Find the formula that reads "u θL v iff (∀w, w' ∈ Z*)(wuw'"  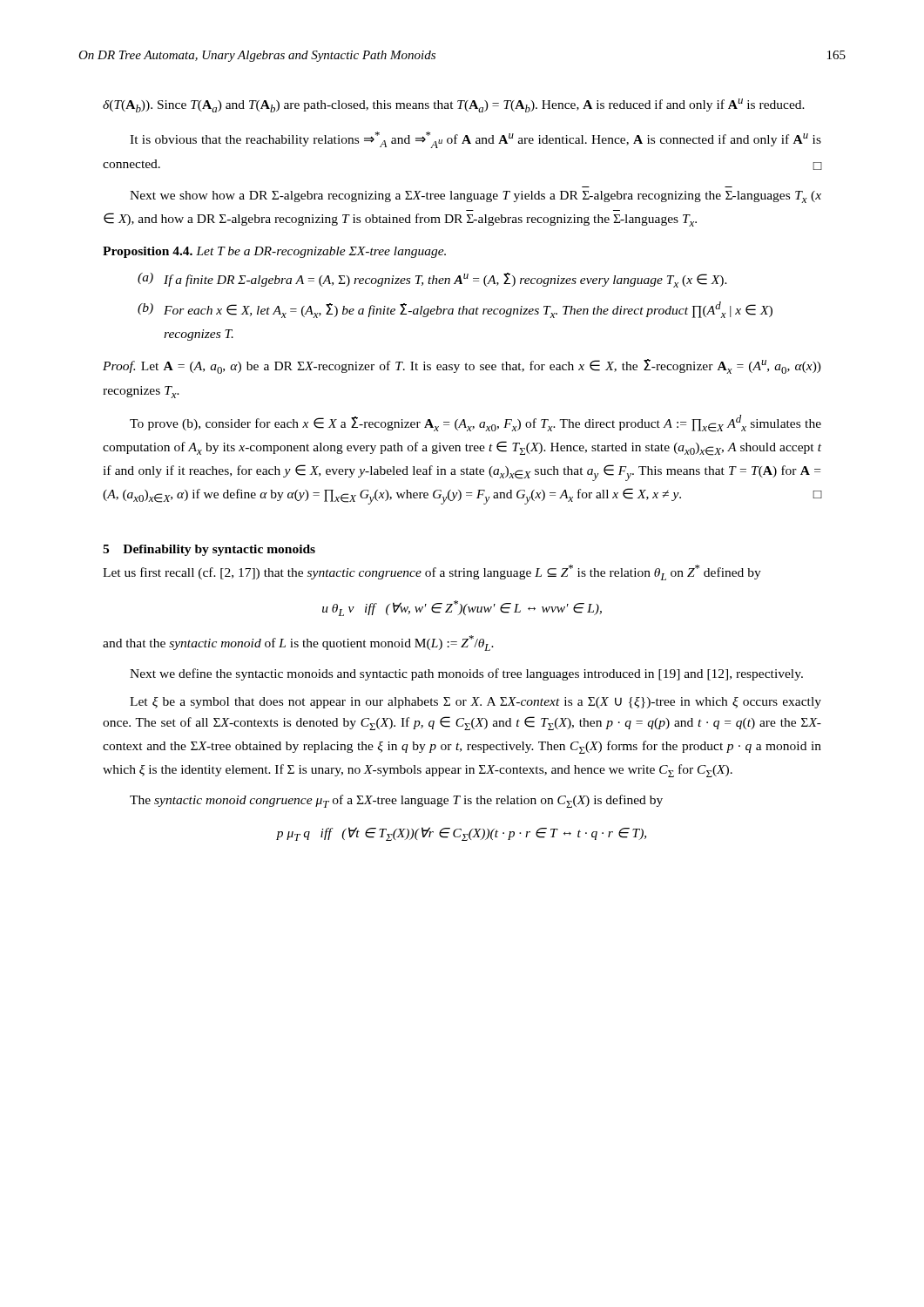click(462, 607)
